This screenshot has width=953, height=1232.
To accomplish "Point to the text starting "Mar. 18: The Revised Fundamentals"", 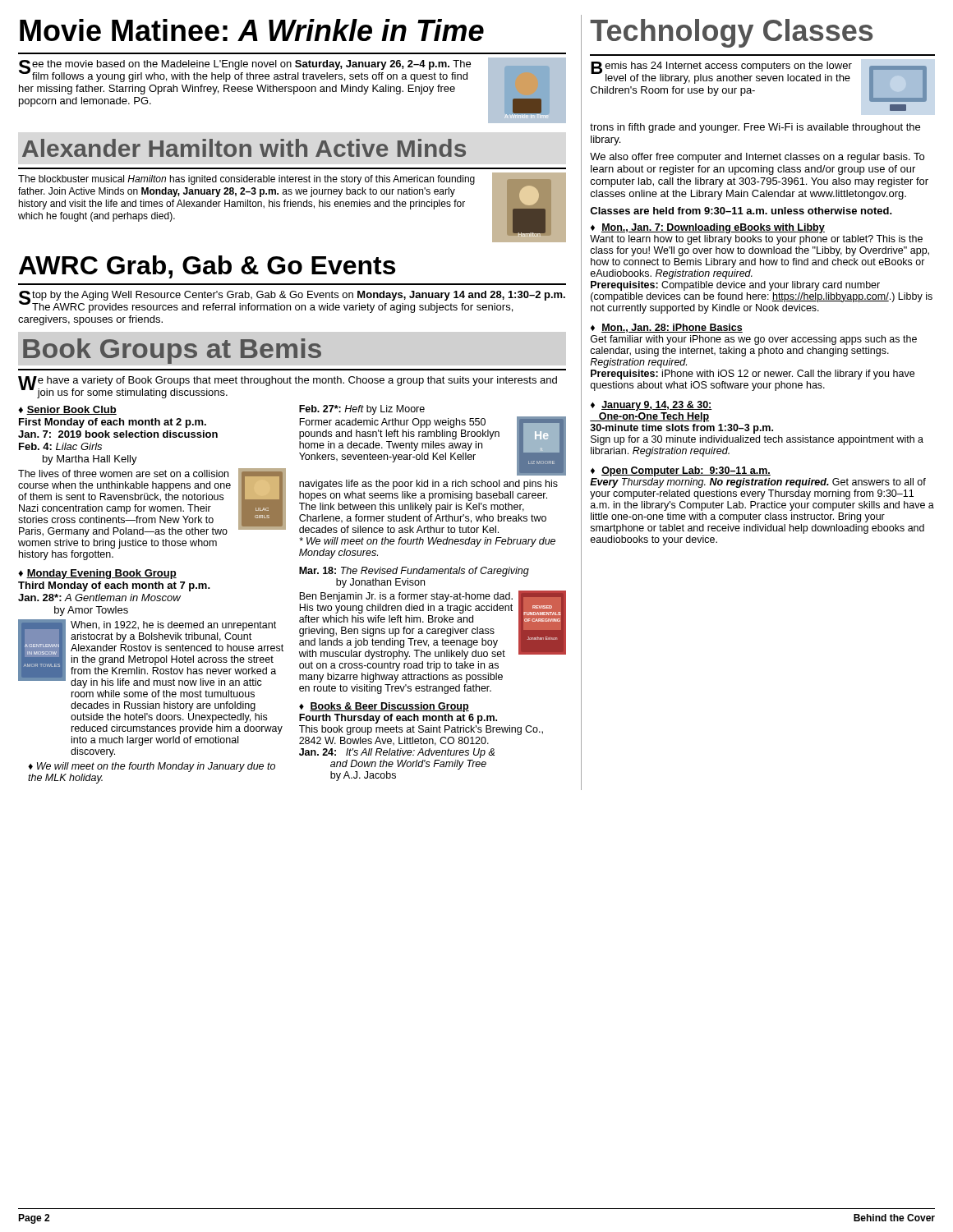I will pos(433,630).
